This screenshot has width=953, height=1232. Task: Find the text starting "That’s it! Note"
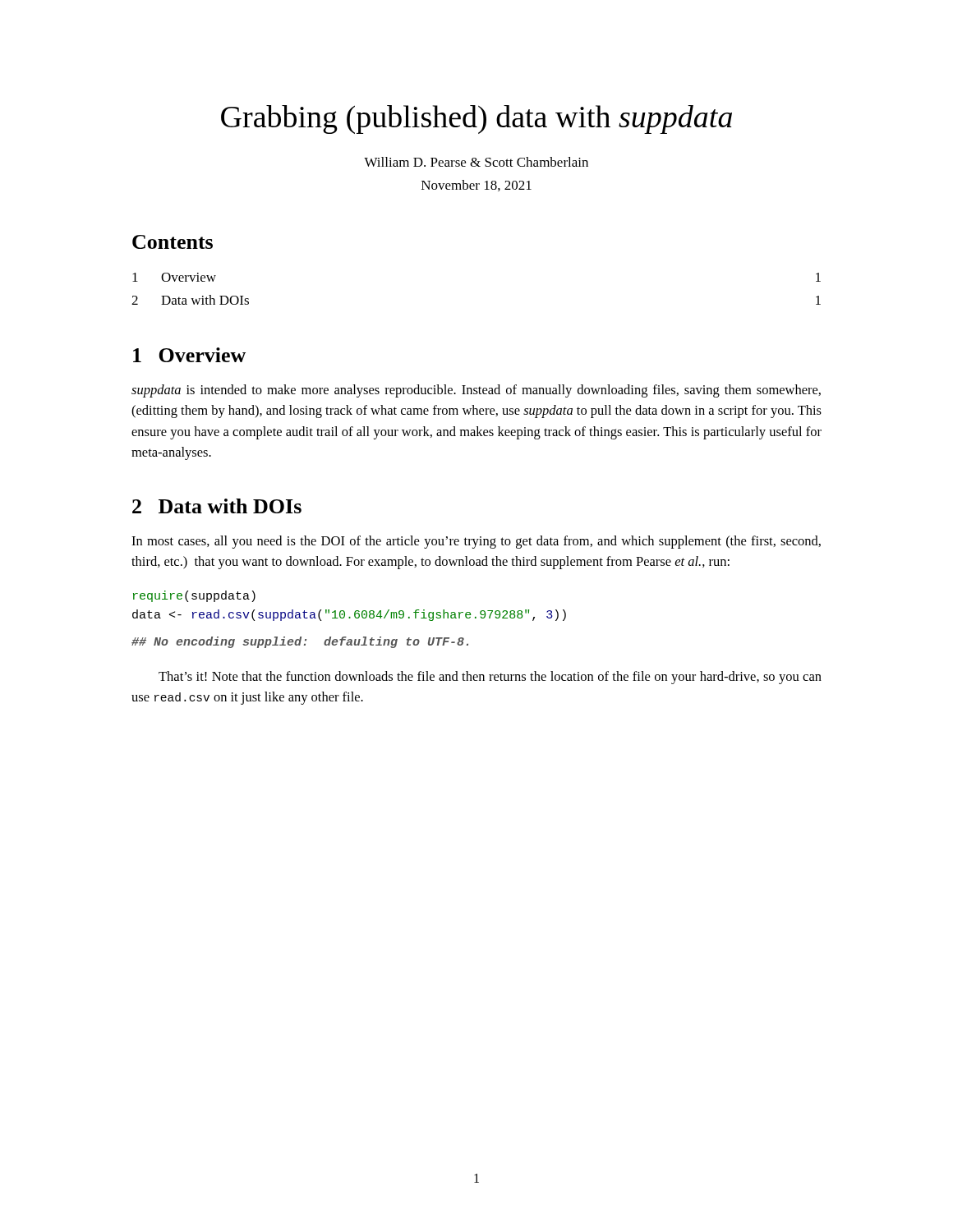pos(476,687)
